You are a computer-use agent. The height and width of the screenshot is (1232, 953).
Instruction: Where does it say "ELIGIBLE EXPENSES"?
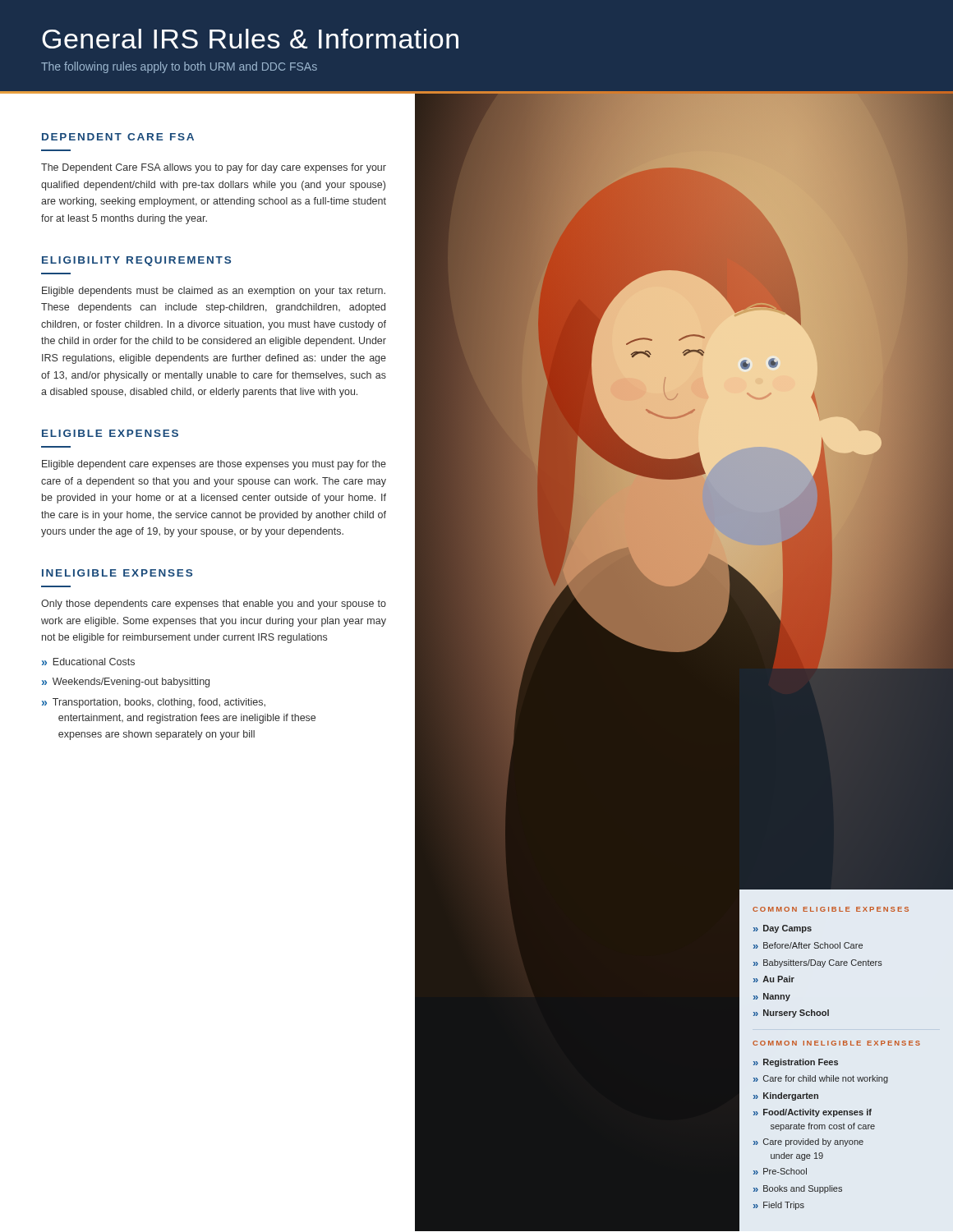coord(111,433)
